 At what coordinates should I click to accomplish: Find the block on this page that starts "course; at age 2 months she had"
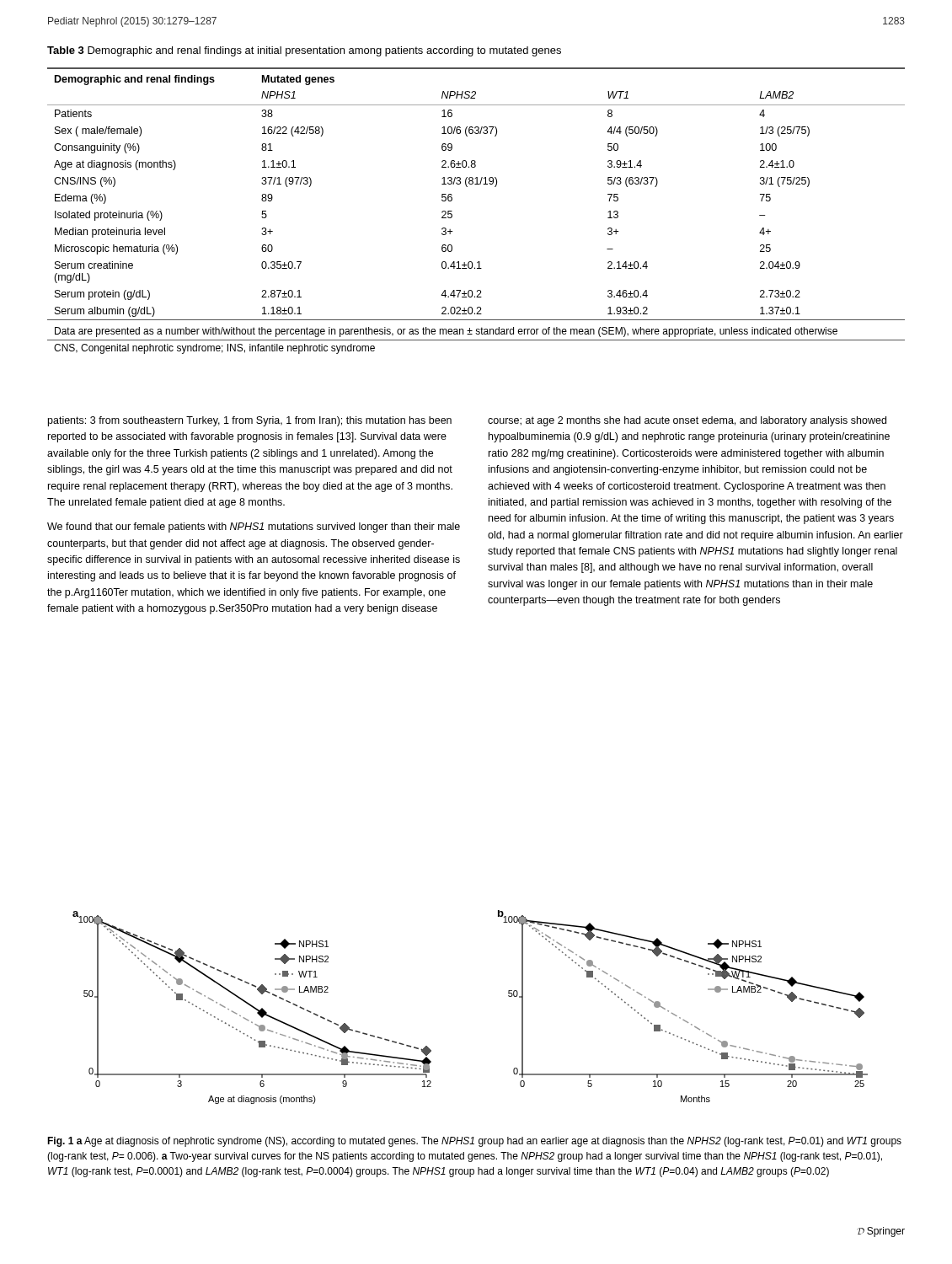[696, 511]
